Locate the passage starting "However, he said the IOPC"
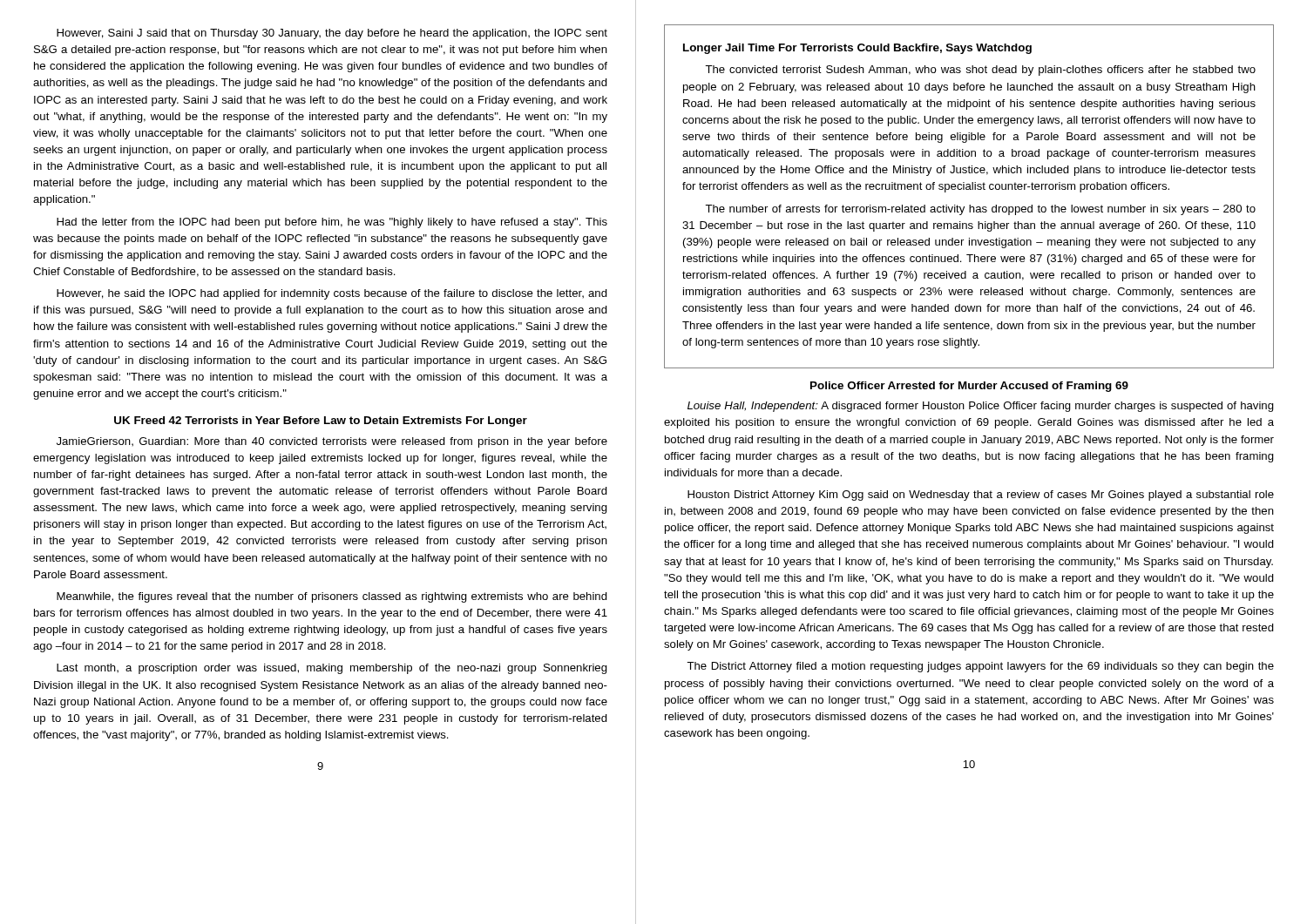Image resolution: width=1307 pixels, height=924 pixels. coord(320,343)
